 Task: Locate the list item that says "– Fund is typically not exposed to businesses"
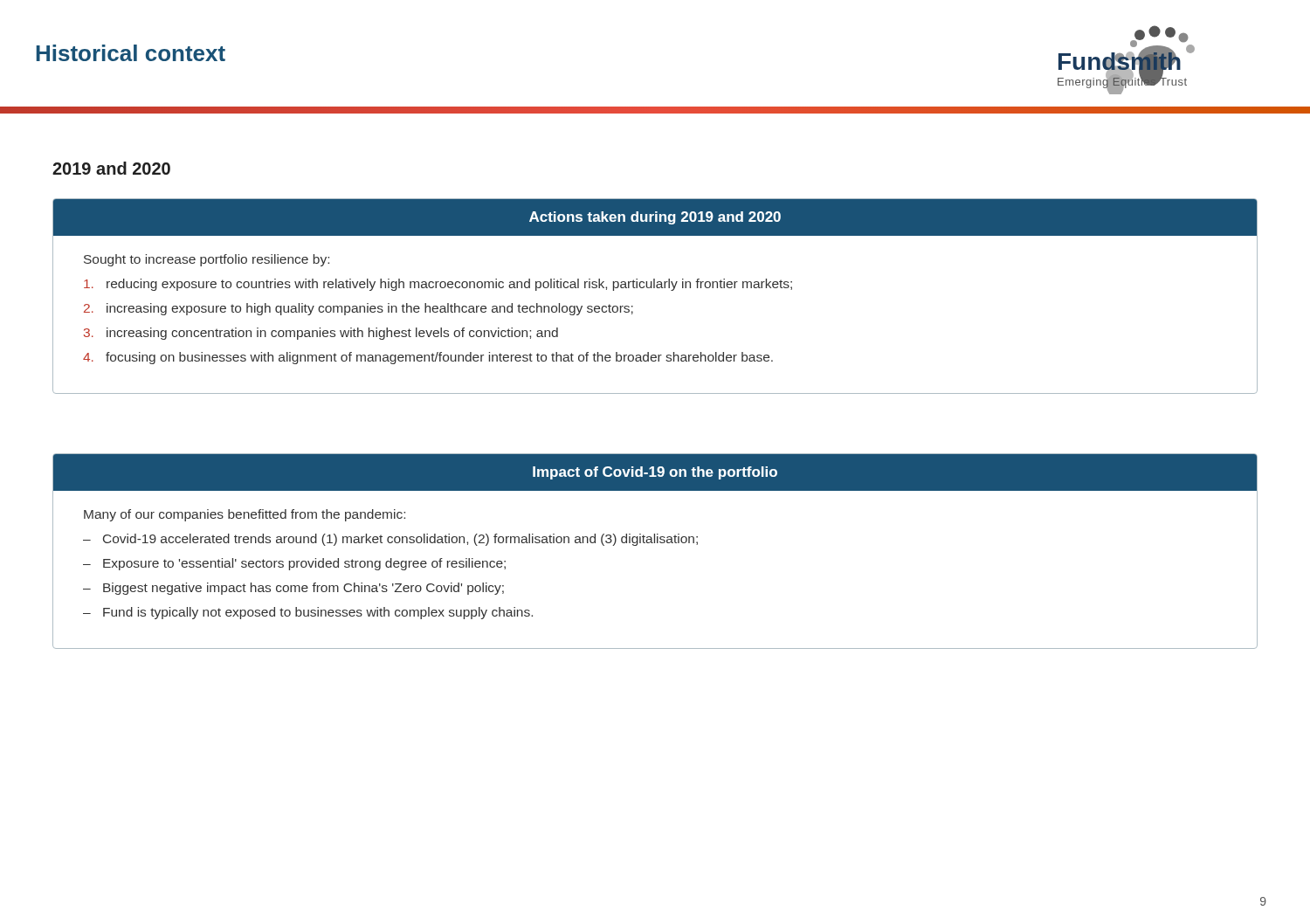point(309,612)
